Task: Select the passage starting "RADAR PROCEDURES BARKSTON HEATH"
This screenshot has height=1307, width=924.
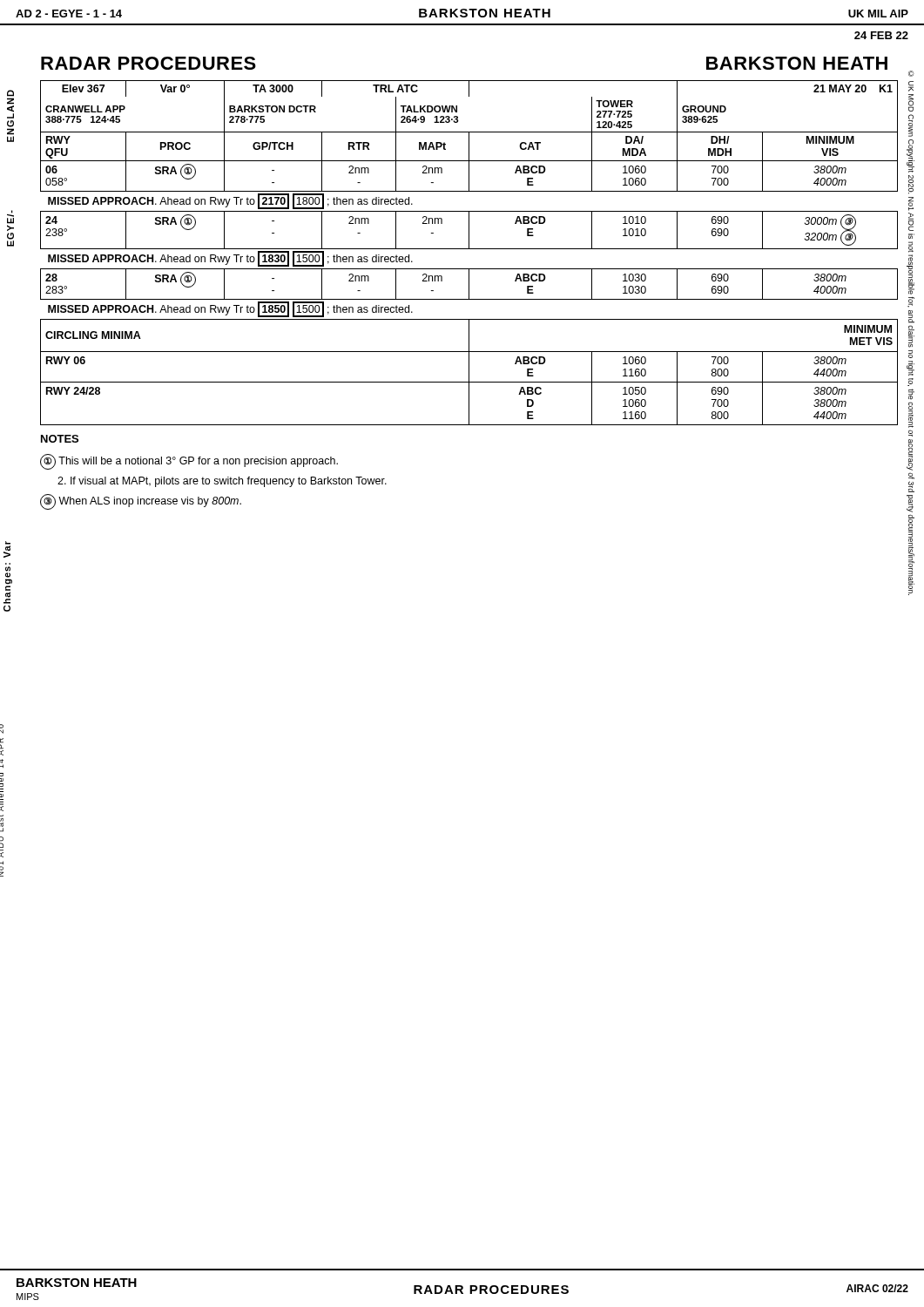Action: pos(148,61)
